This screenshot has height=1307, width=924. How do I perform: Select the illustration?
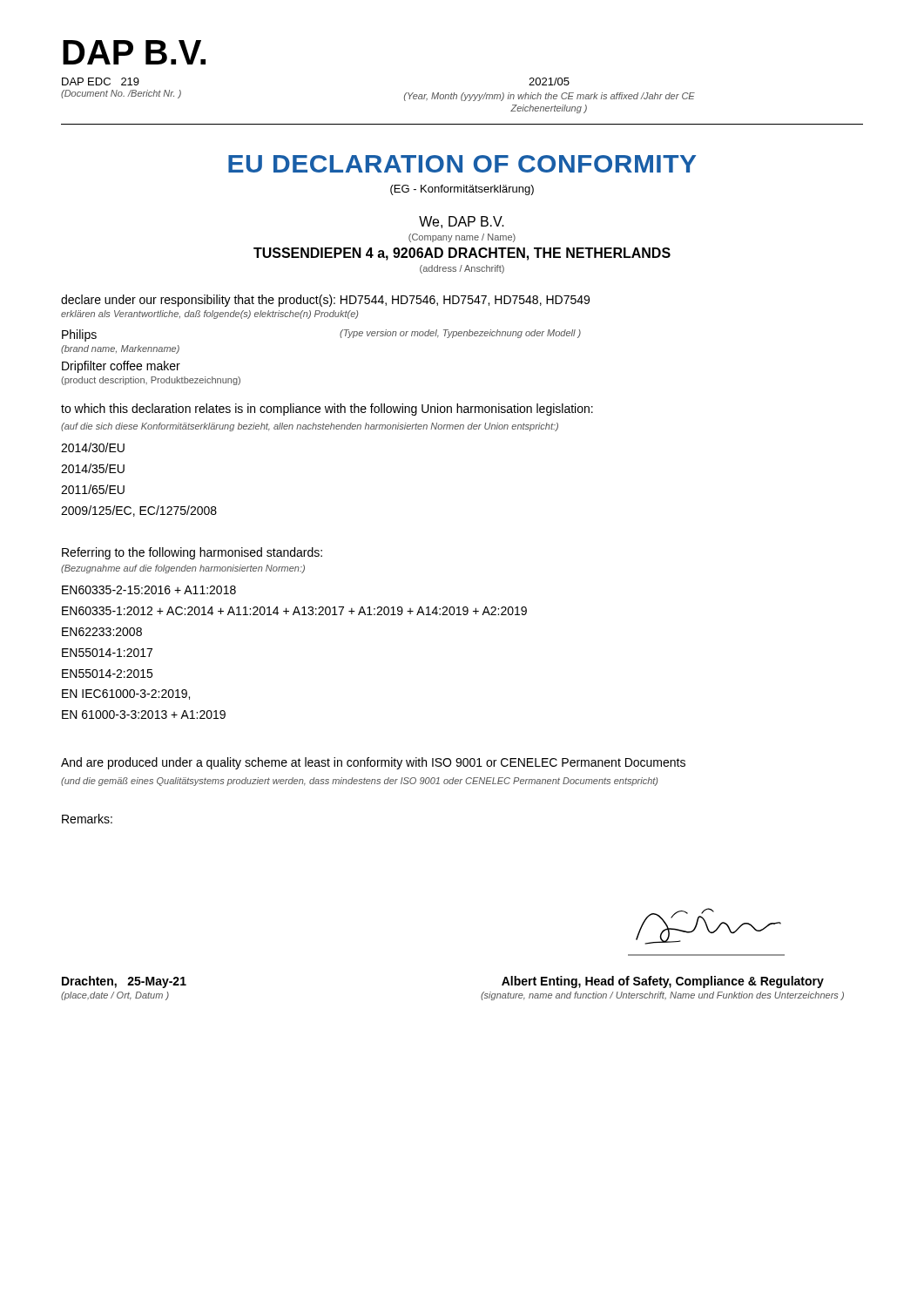click(x=427, y=922)
